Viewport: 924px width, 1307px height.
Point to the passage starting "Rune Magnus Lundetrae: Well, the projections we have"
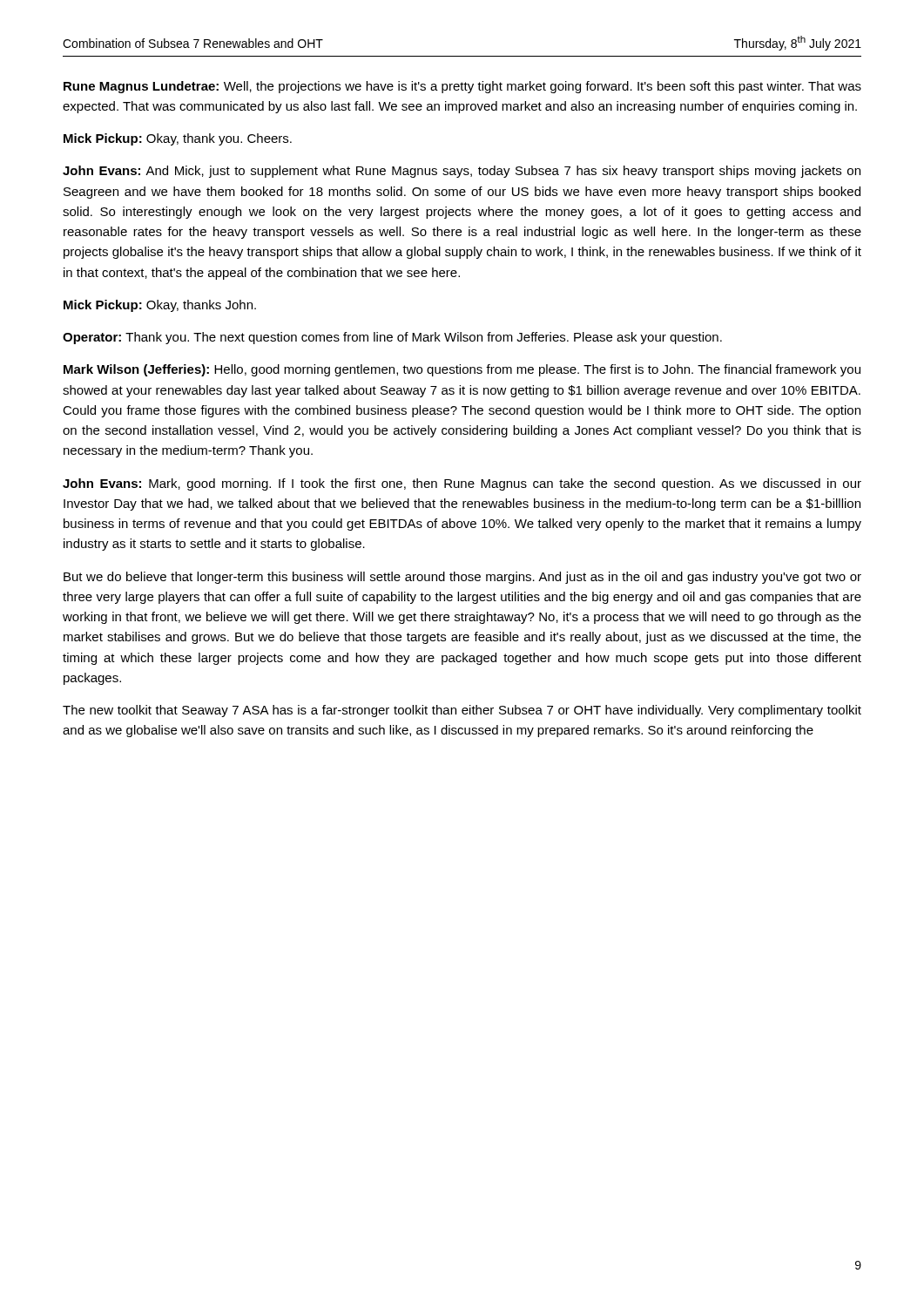[x=462, y=96]
